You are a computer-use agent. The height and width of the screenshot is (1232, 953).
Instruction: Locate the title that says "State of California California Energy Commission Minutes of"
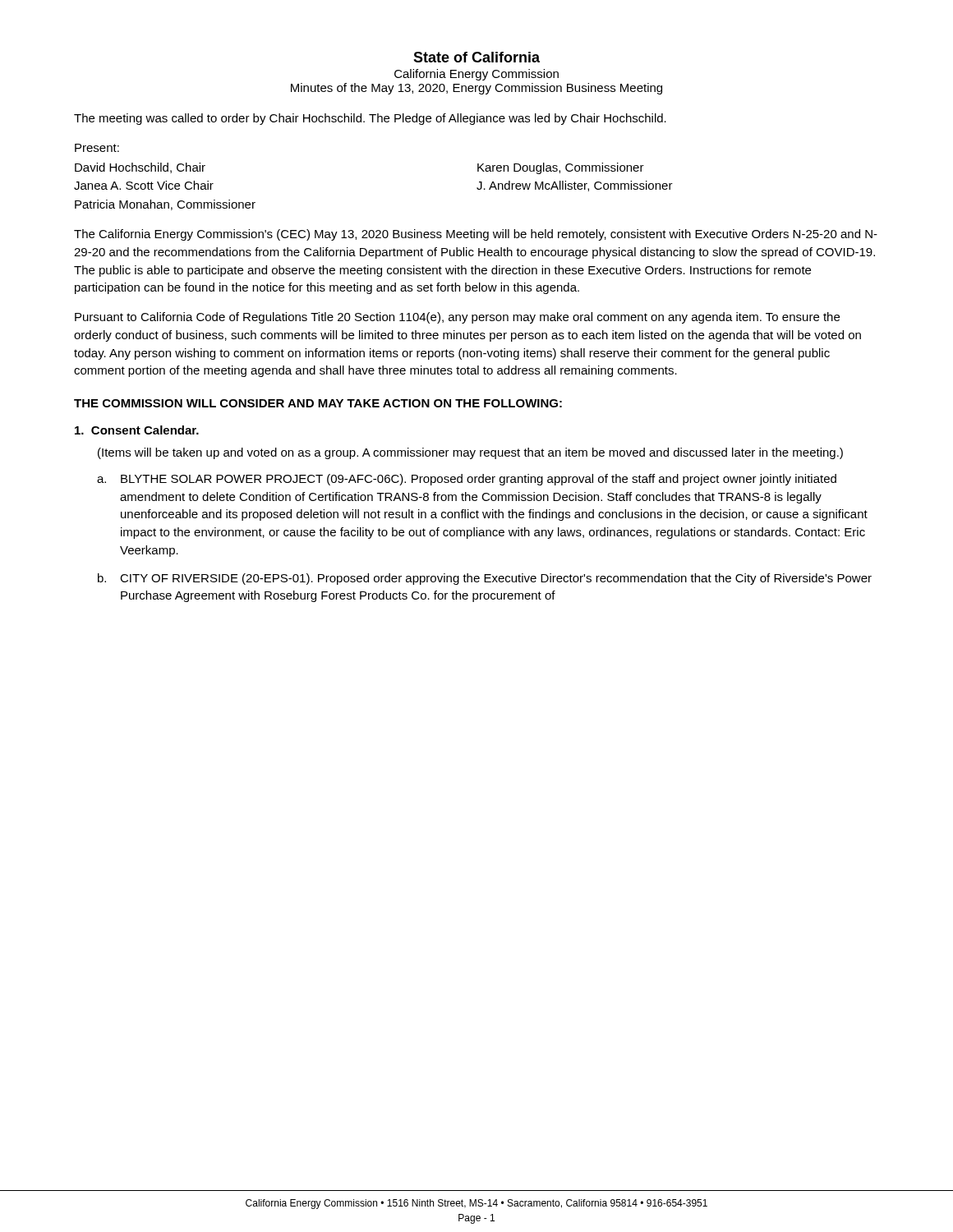click(x=476, y=72)
